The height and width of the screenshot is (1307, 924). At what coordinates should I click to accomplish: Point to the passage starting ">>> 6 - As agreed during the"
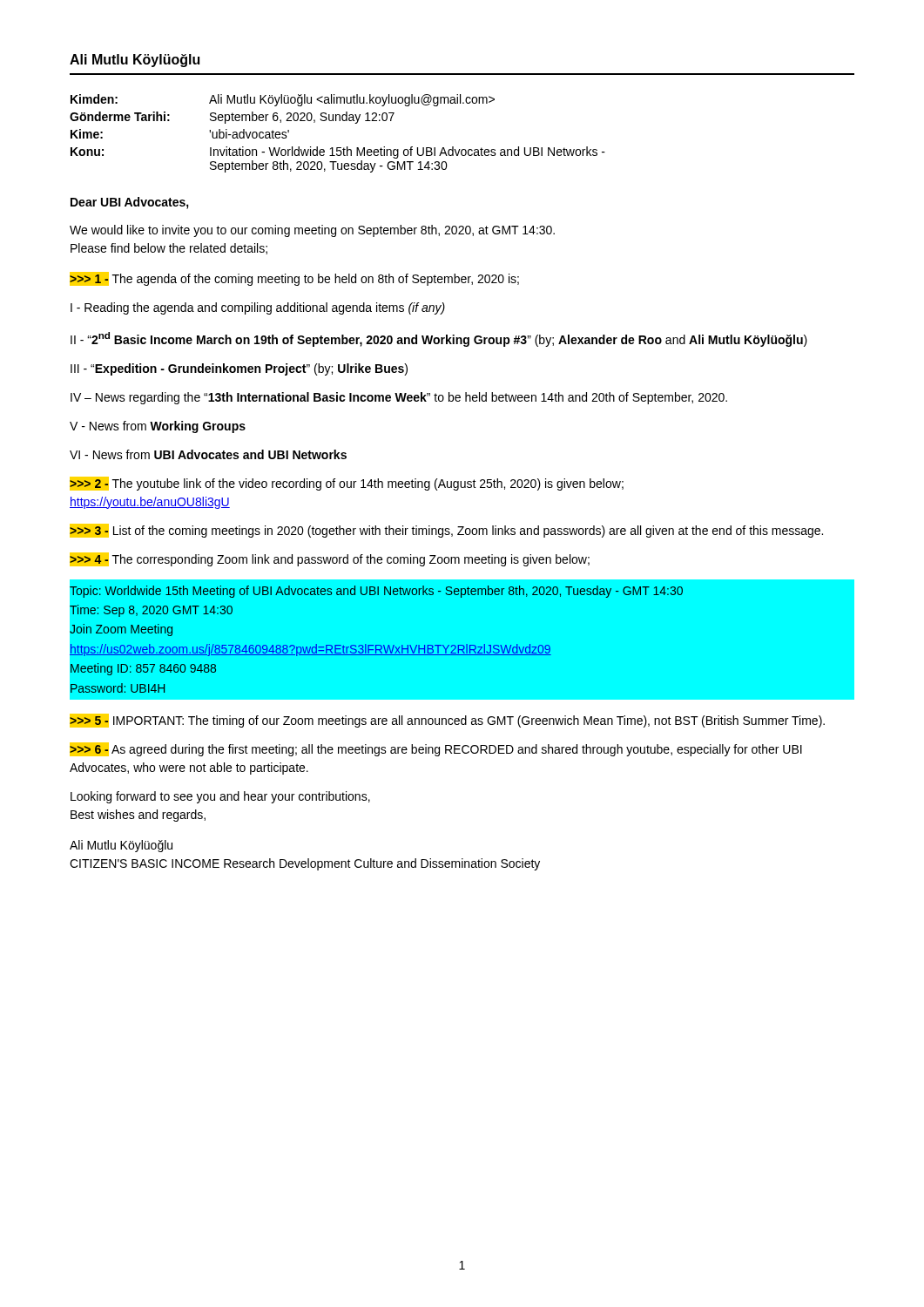coord(436,759)
